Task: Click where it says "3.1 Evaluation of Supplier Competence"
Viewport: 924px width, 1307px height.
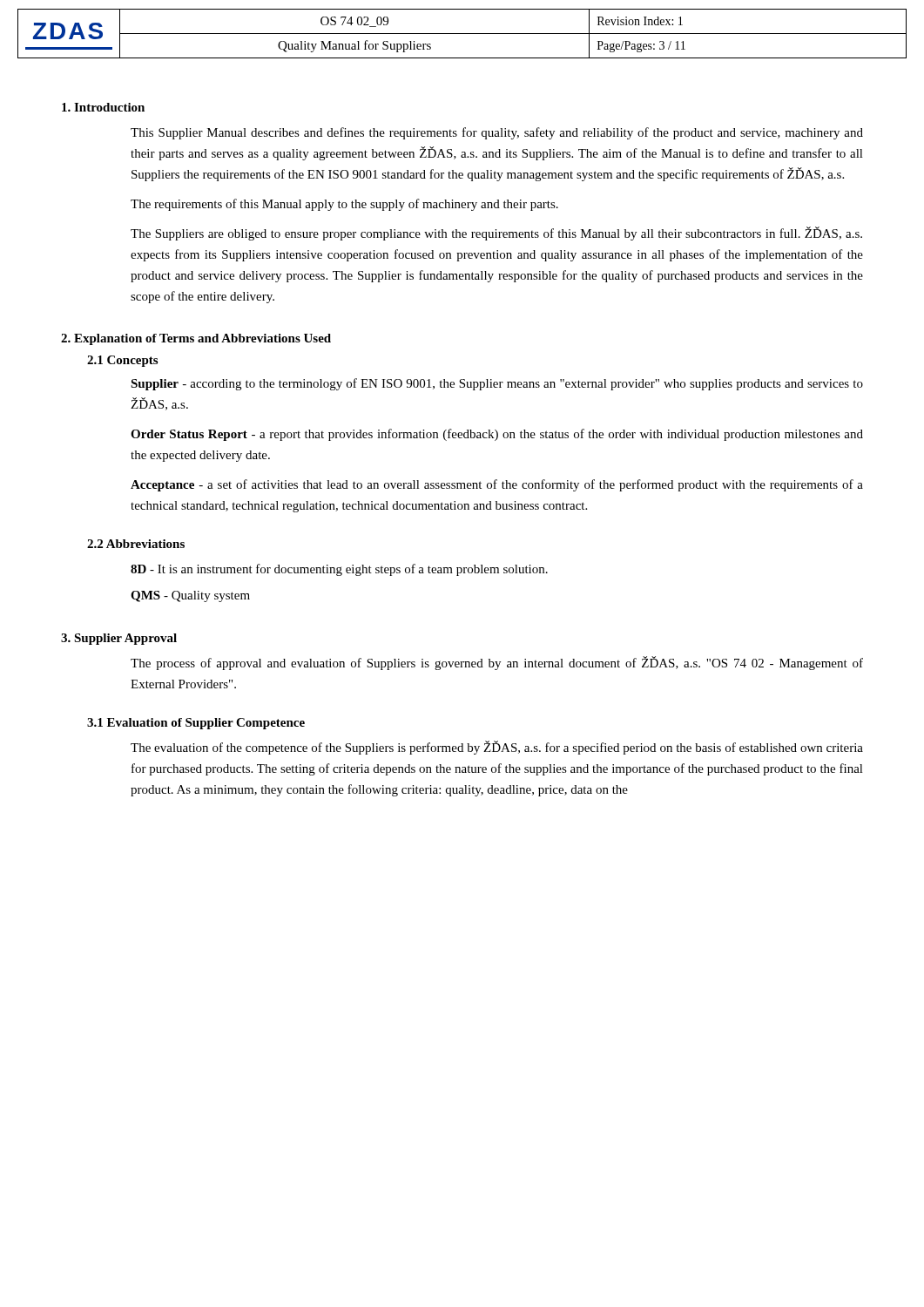Action: (x=196, y=722)
